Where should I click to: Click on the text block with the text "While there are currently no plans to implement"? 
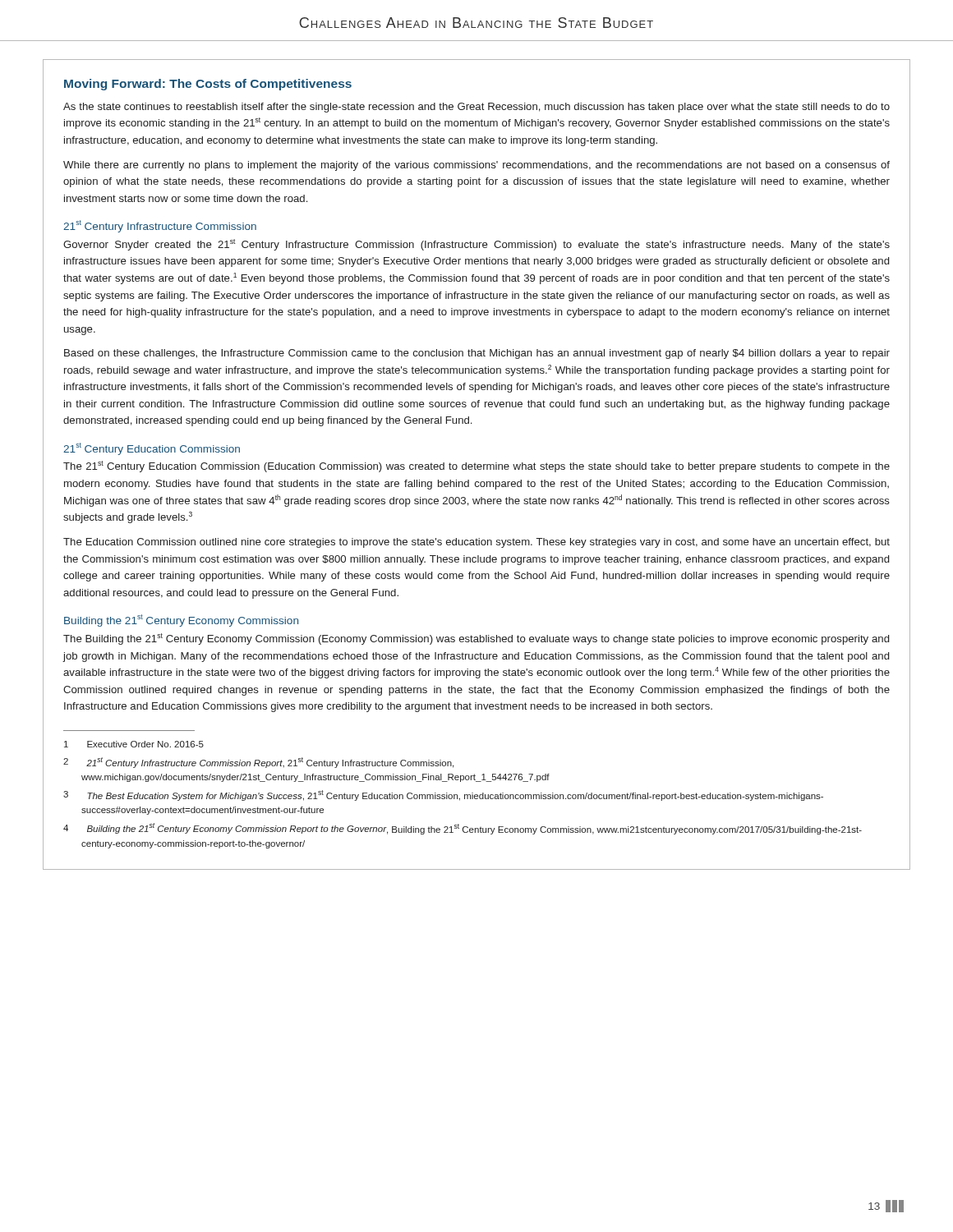point(476,181)
